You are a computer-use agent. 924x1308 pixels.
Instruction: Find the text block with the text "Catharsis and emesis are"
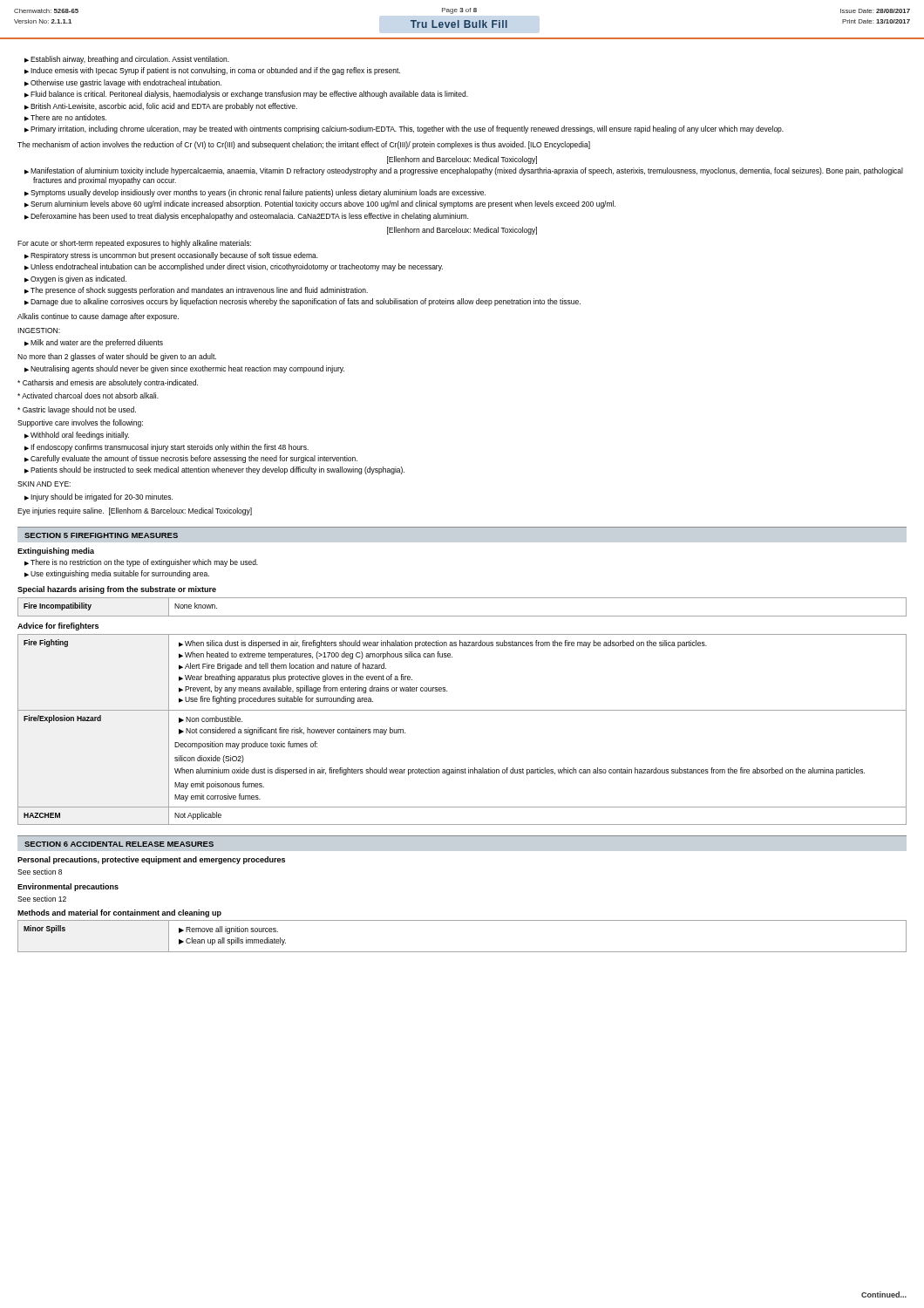click(x=108, y=383)
